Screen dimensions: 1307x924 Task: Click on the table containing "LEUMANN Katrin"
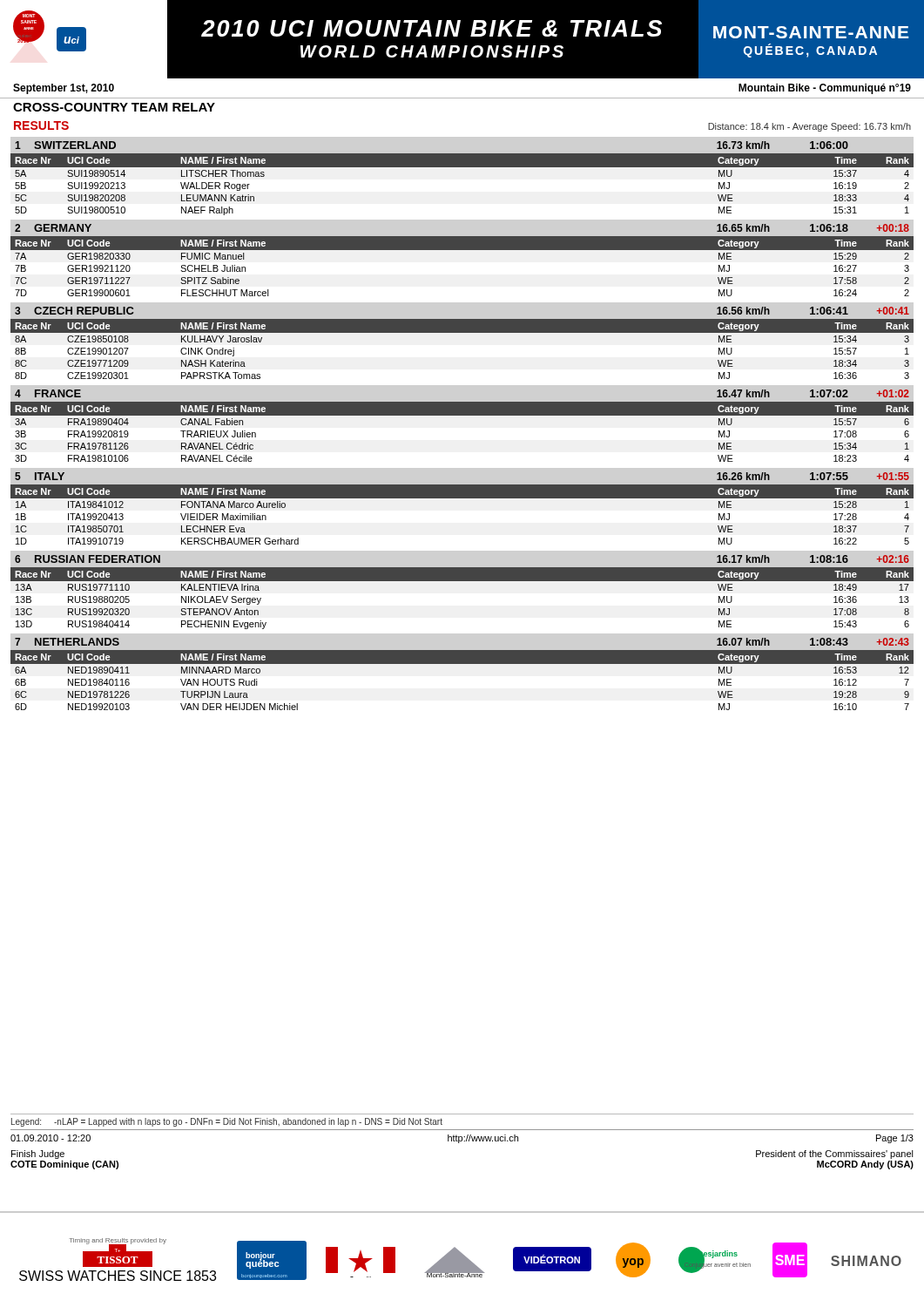pos(462,427)
